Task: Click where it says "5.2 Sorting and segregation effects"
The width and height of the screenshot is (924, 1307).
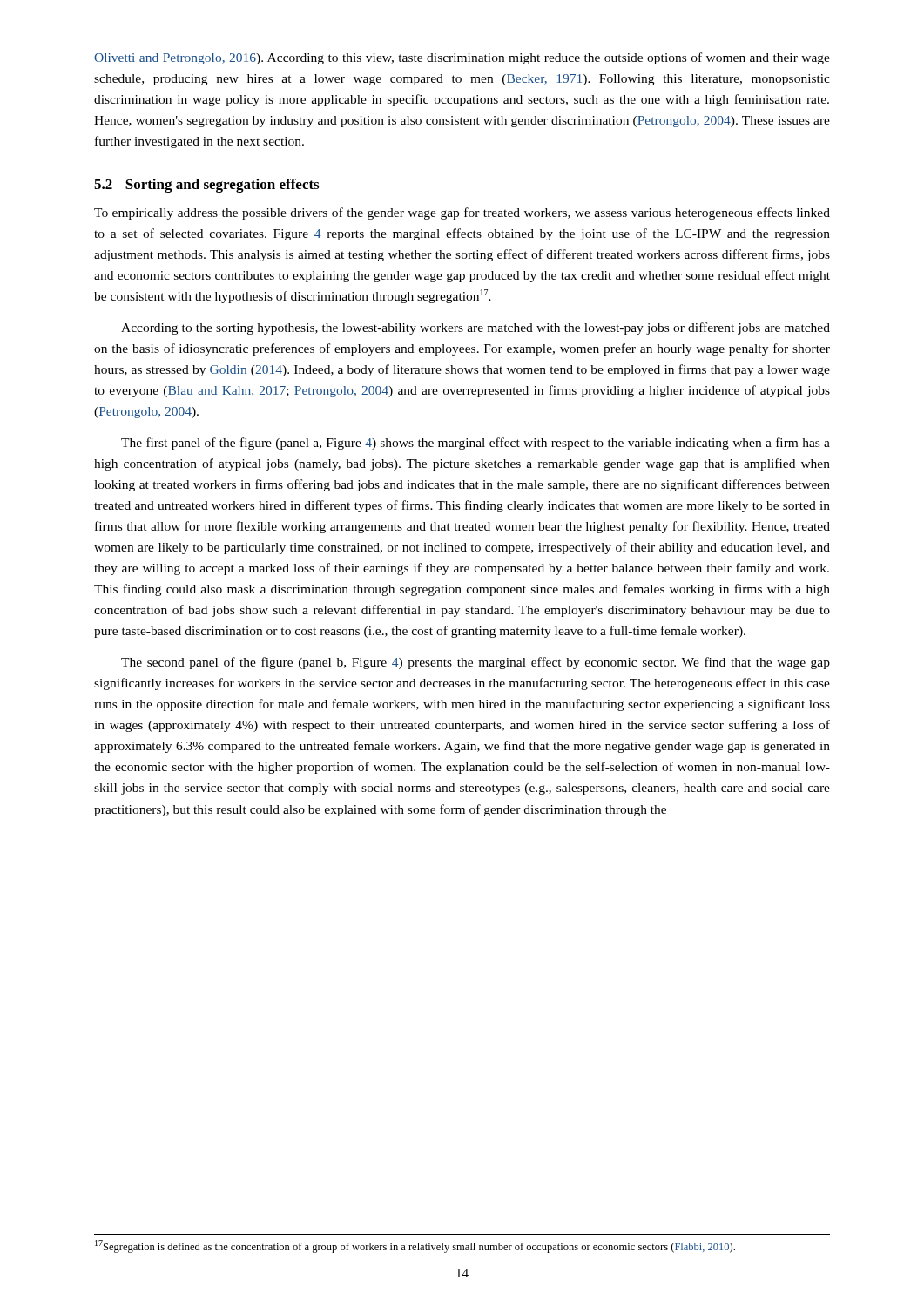Action: 207,184
